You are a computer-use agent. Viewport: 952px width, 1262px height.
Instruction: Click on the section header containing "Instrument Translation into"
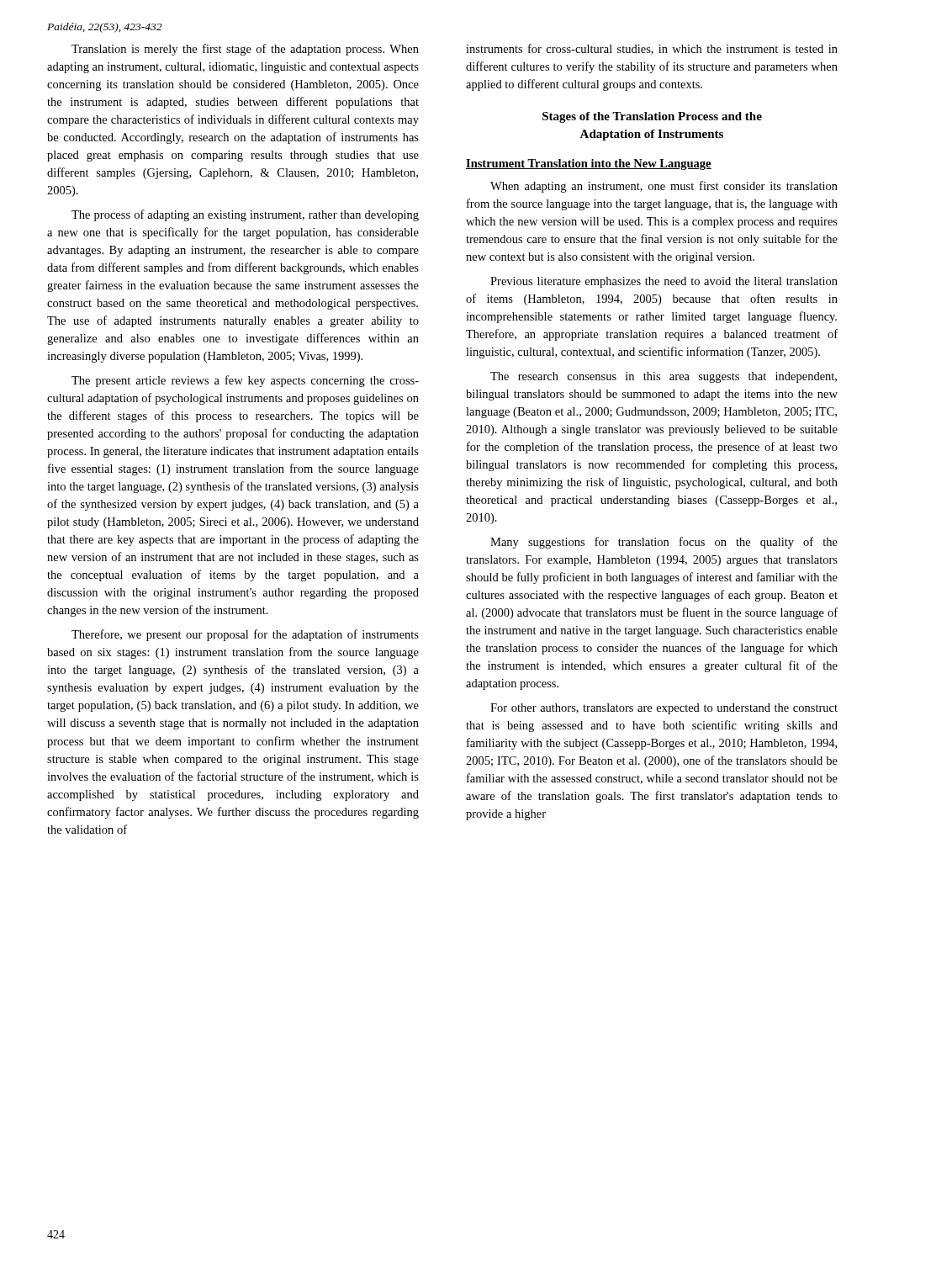(x=588, y=163)
